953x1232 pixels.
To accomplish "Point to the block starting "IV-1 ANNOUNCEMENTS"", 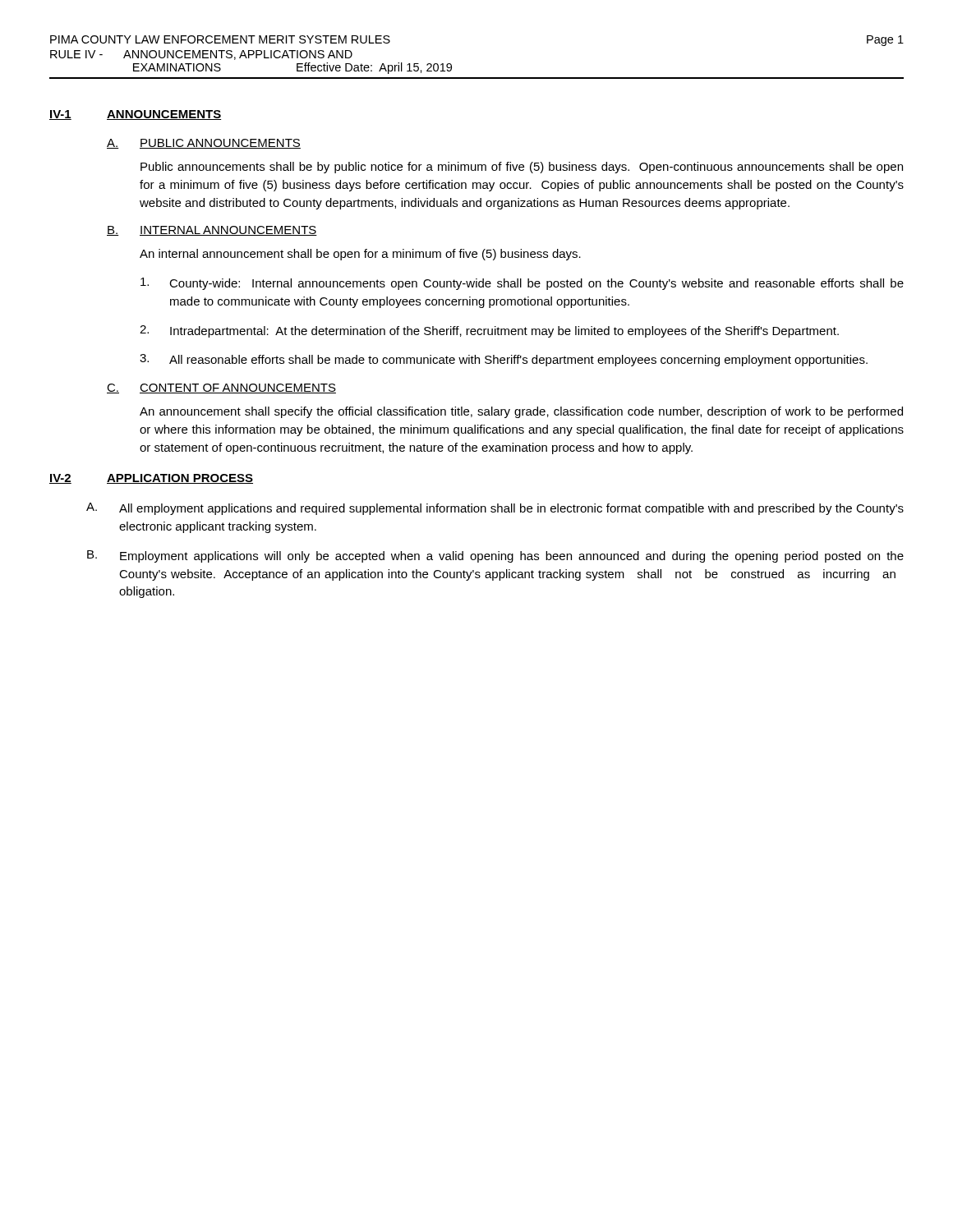I will 135,114.
